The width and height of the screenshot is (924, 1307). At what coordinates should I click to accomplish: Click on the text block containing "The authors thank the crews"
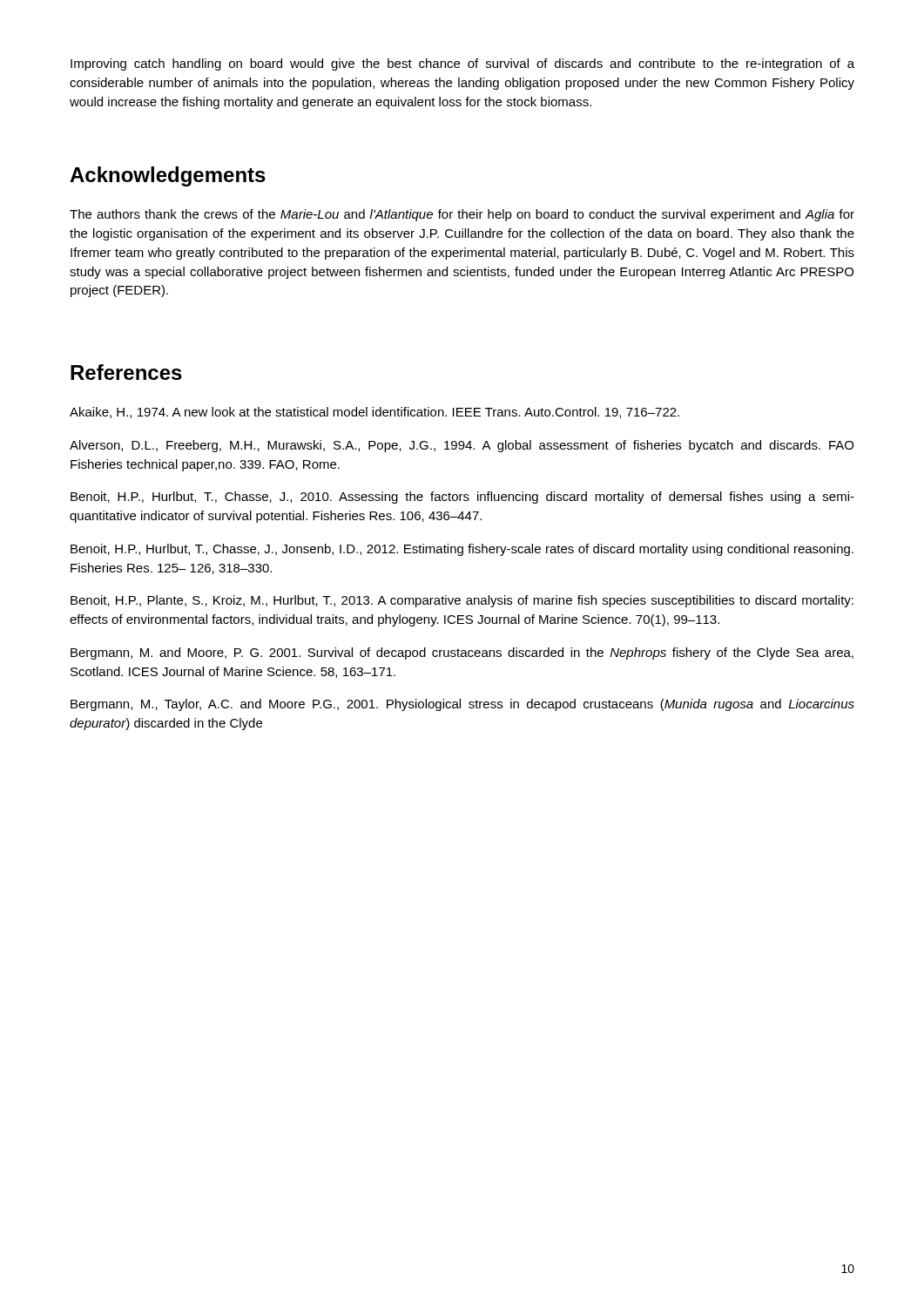462,252
